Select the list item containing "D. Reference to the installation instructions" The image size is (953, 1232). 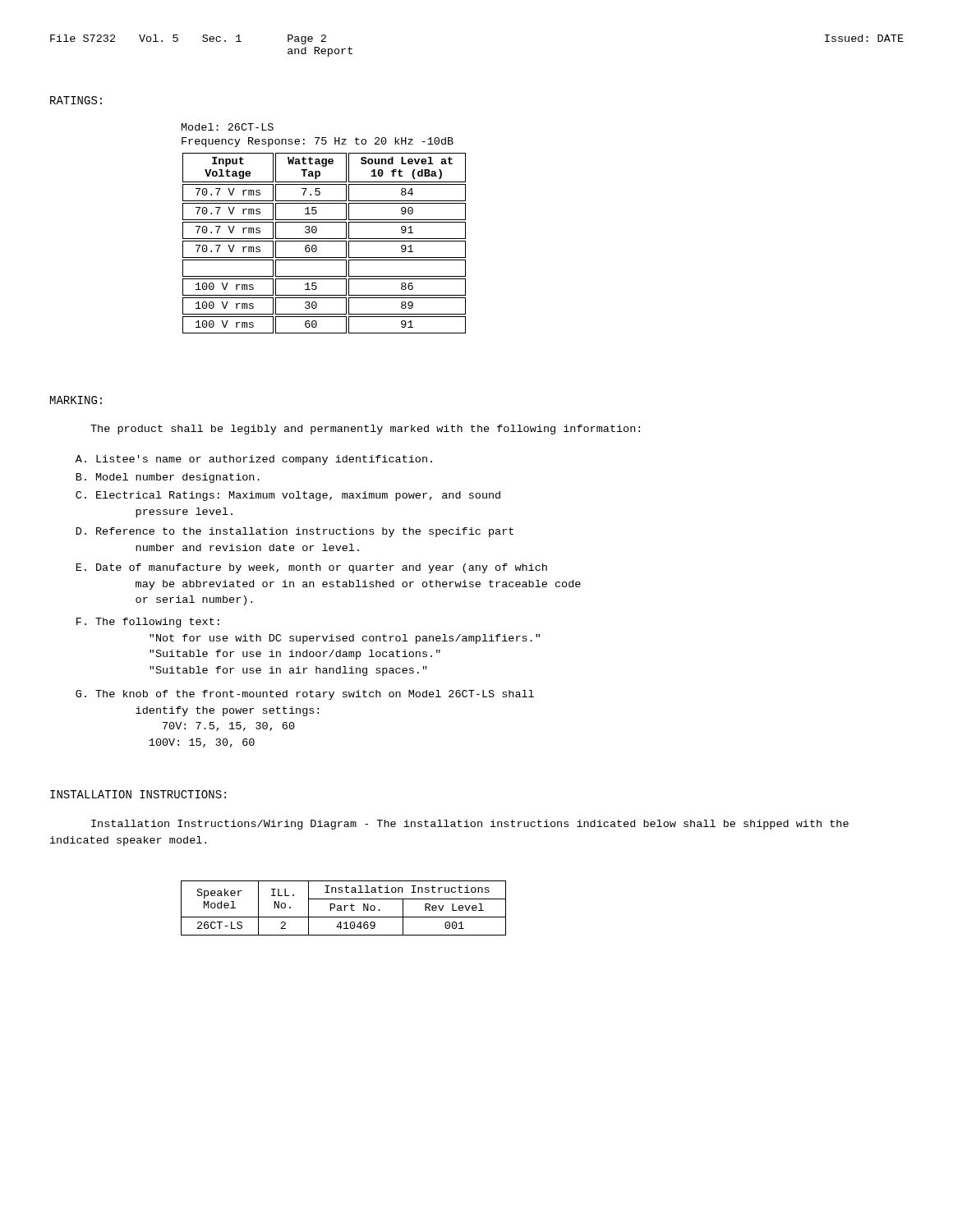(x=476, y=540)
